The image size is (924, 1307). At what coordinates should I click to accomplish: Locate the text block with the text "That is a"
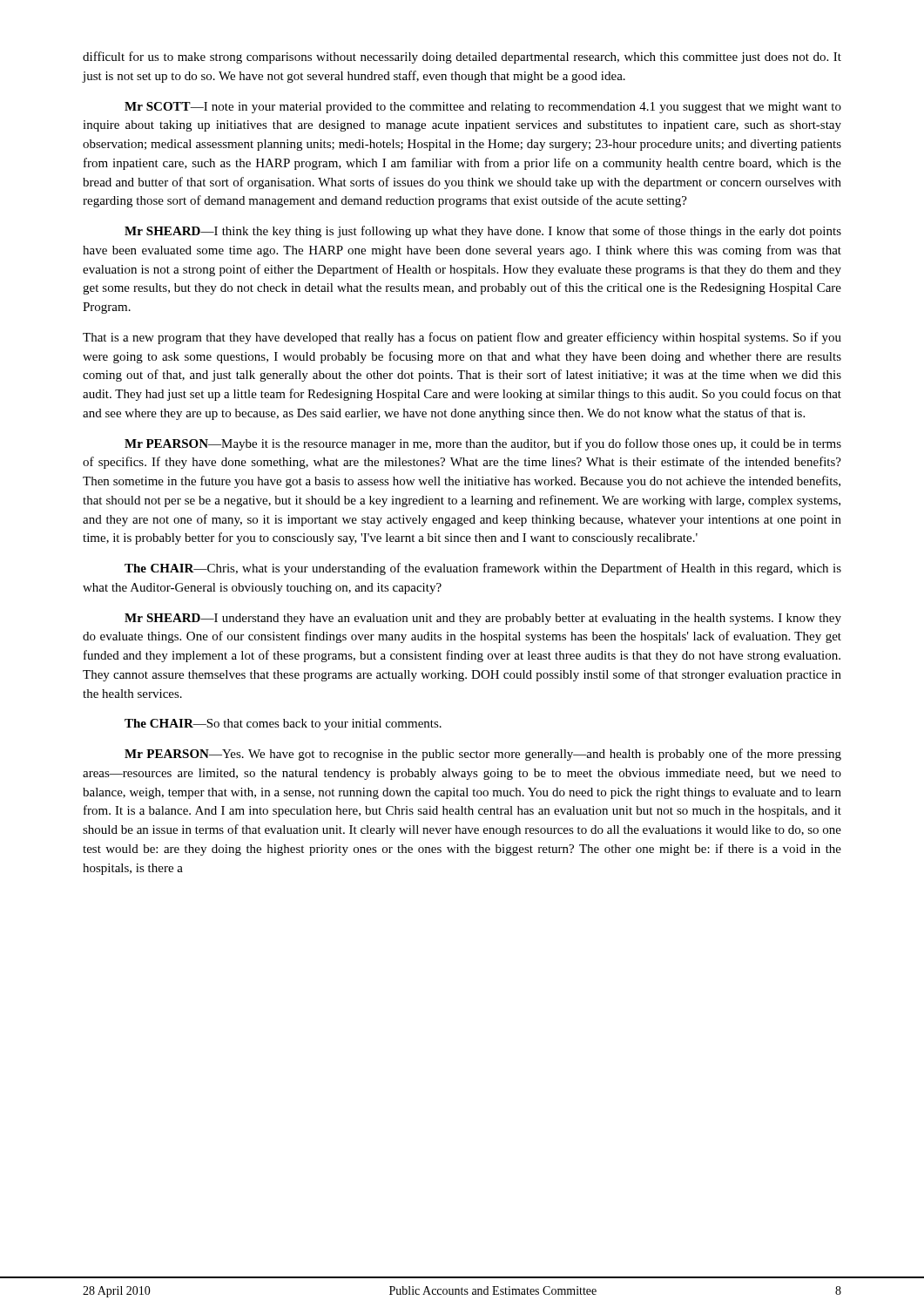[462, 375]
